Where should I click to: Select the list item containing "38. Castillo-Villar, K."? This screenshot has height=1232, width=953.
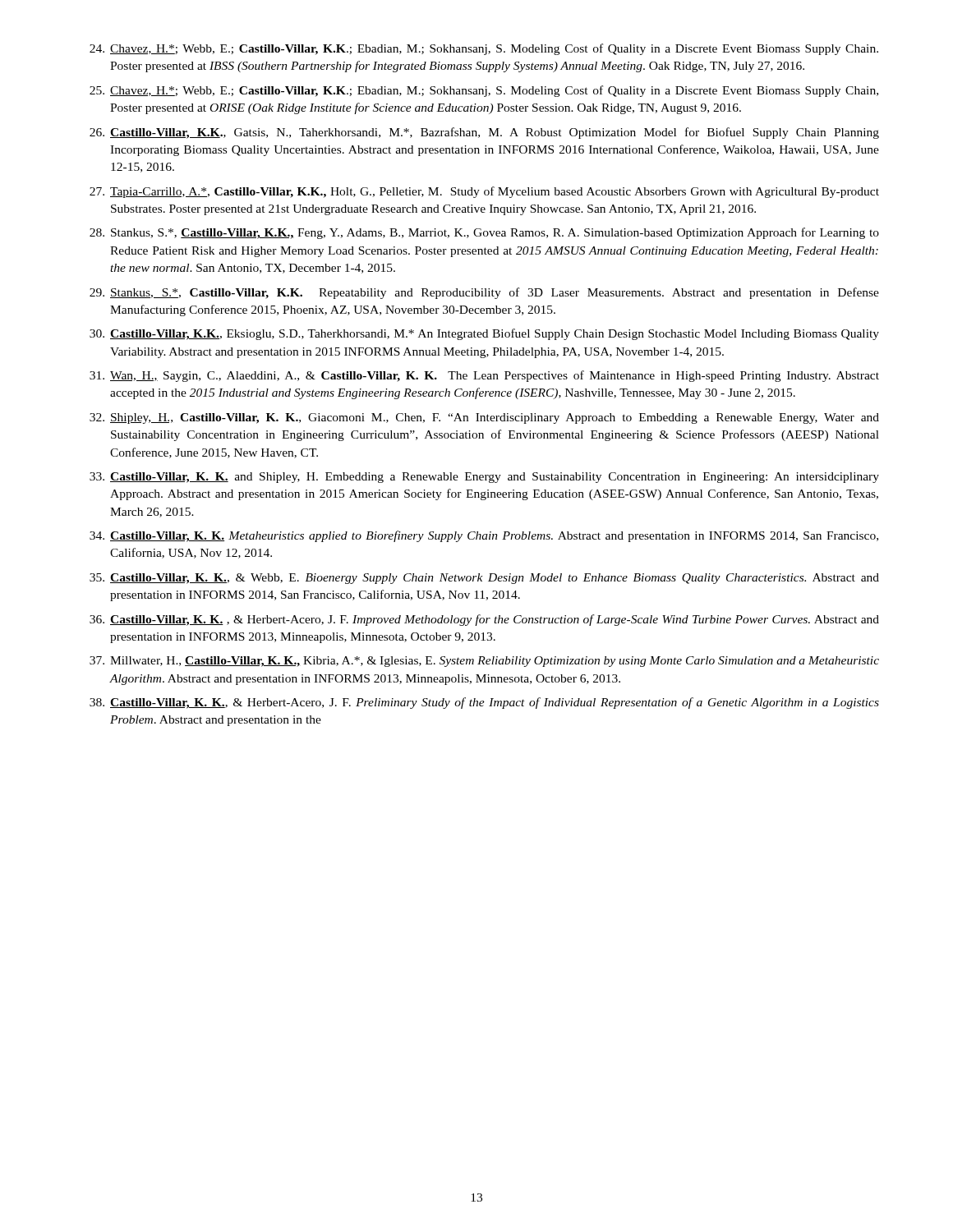tap(476, 711)
